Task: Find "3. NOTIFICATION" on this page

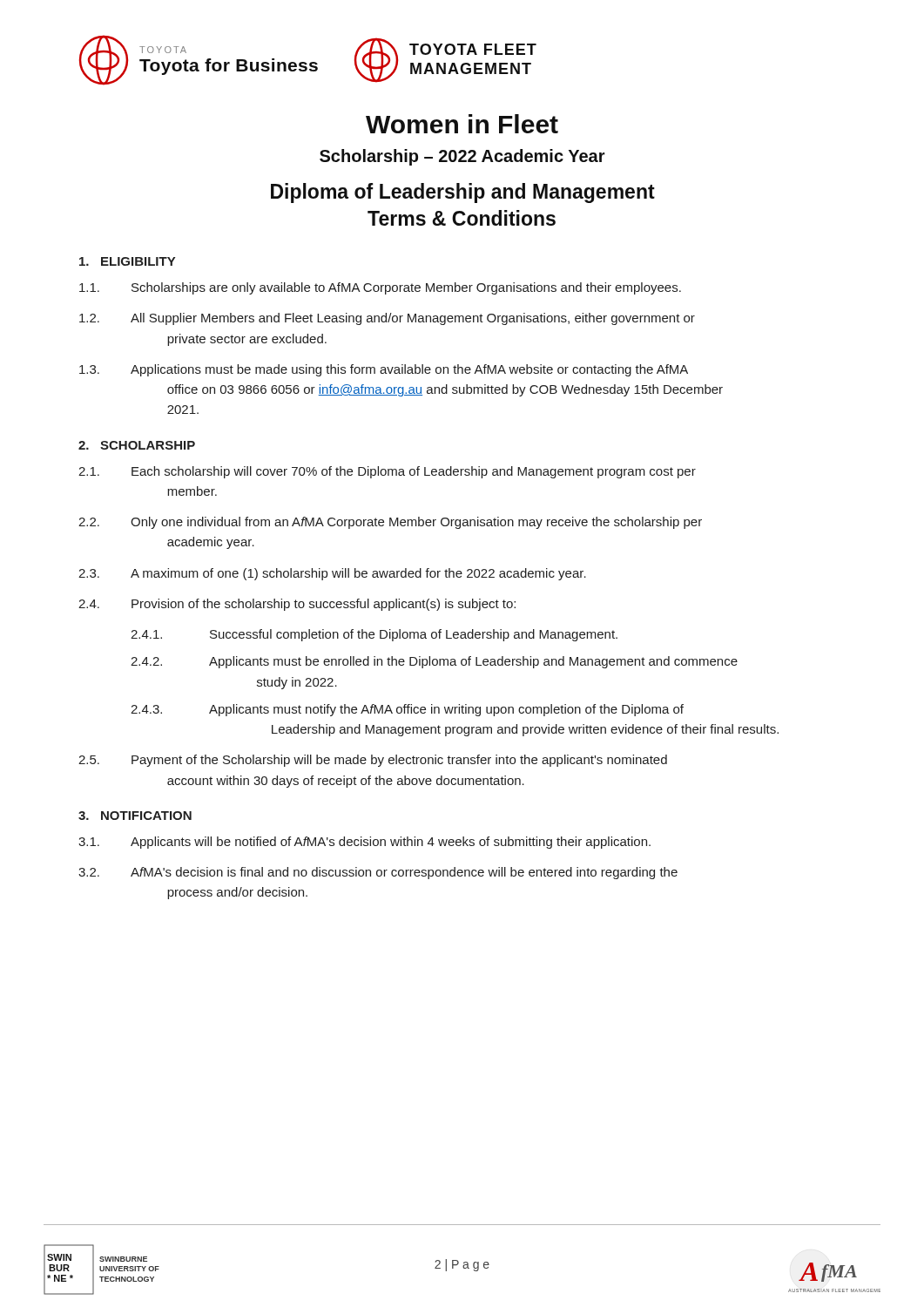Action: click(135, 815)
